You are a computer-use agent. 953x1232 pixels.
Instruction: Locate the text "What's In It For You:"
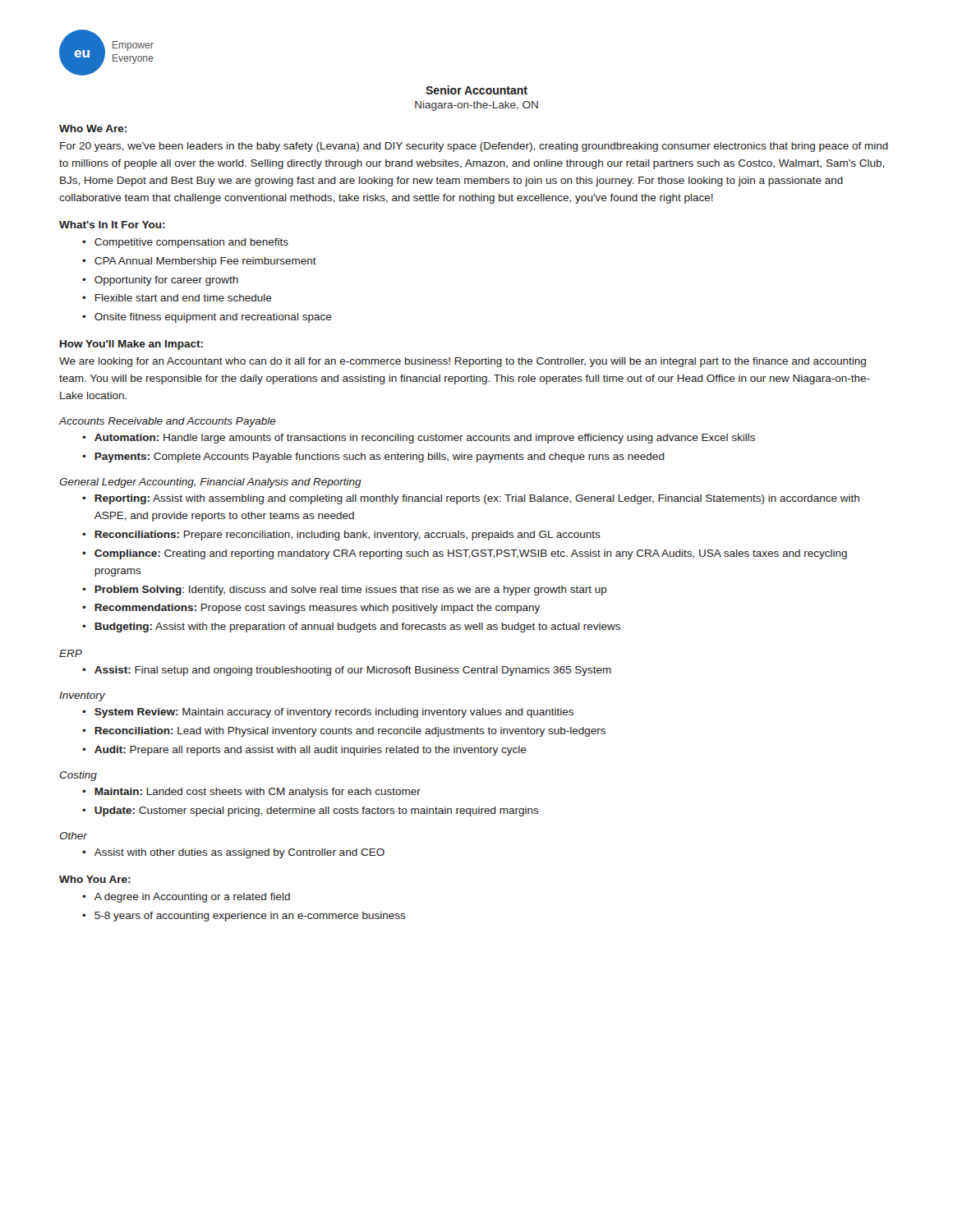pos(112,224)
